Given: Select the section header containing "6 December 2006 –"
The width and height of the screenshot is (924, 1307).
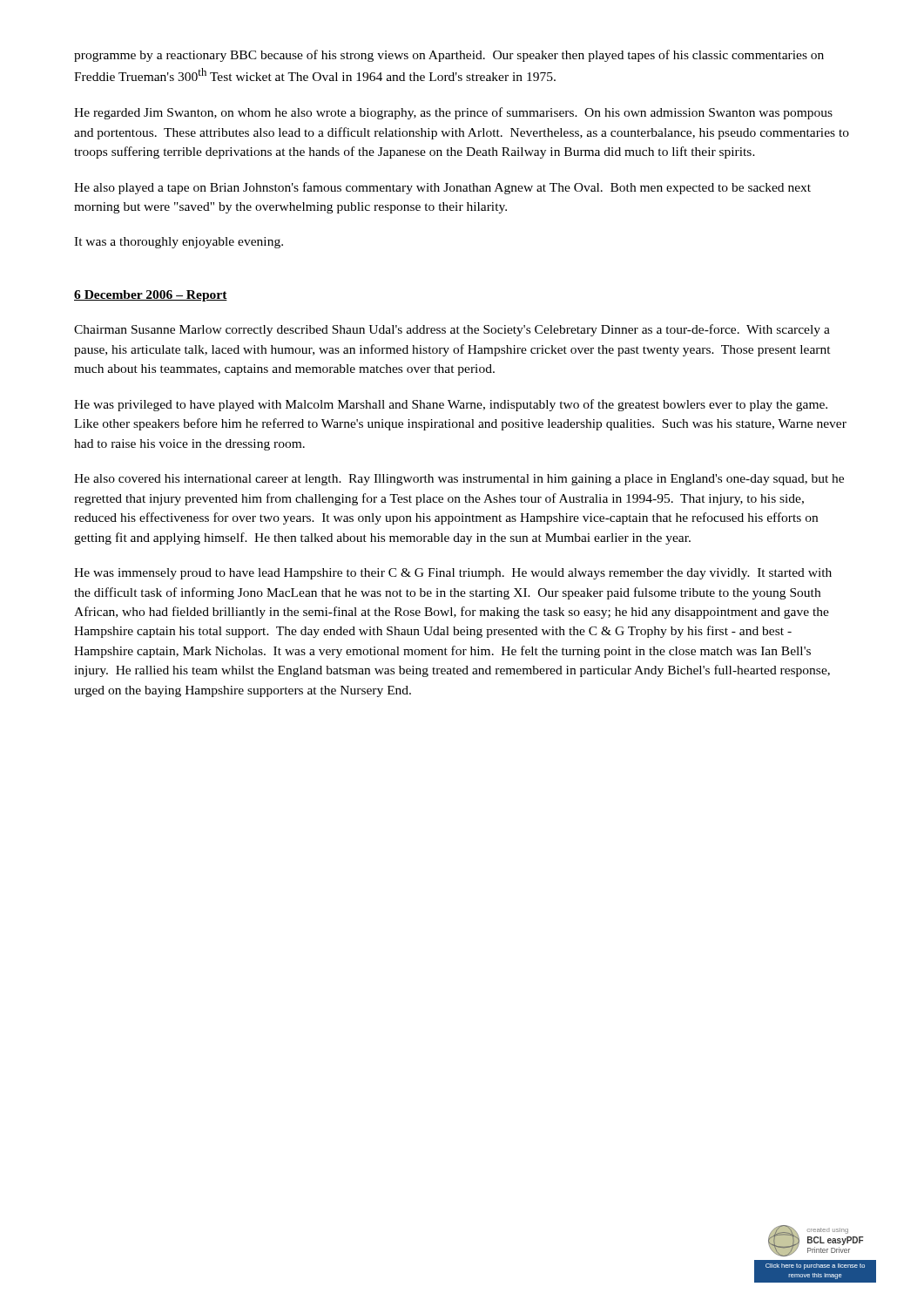Looking at the screenshot, I should click(150, 294).
